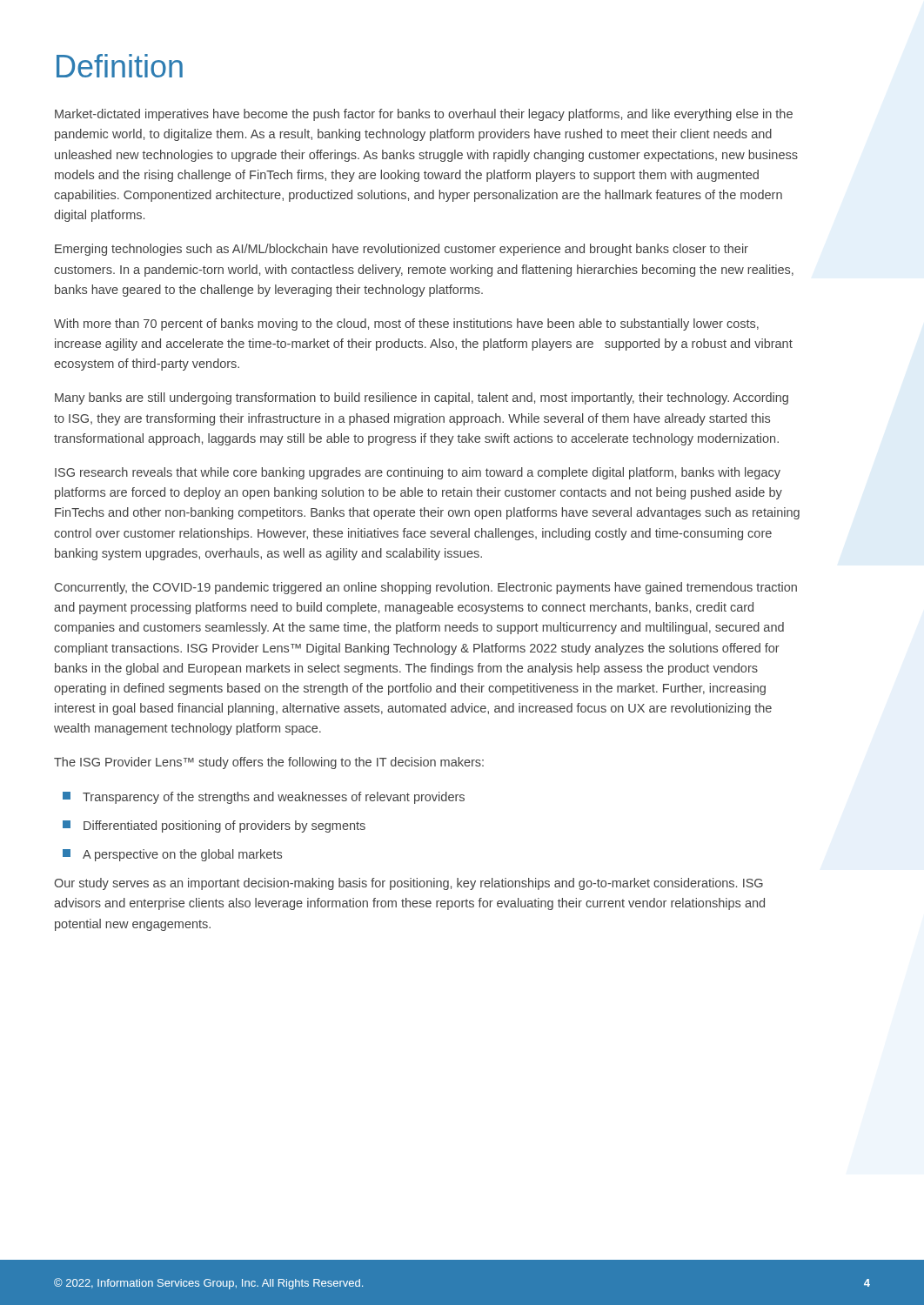Find the title

click(x=119, y=67)
